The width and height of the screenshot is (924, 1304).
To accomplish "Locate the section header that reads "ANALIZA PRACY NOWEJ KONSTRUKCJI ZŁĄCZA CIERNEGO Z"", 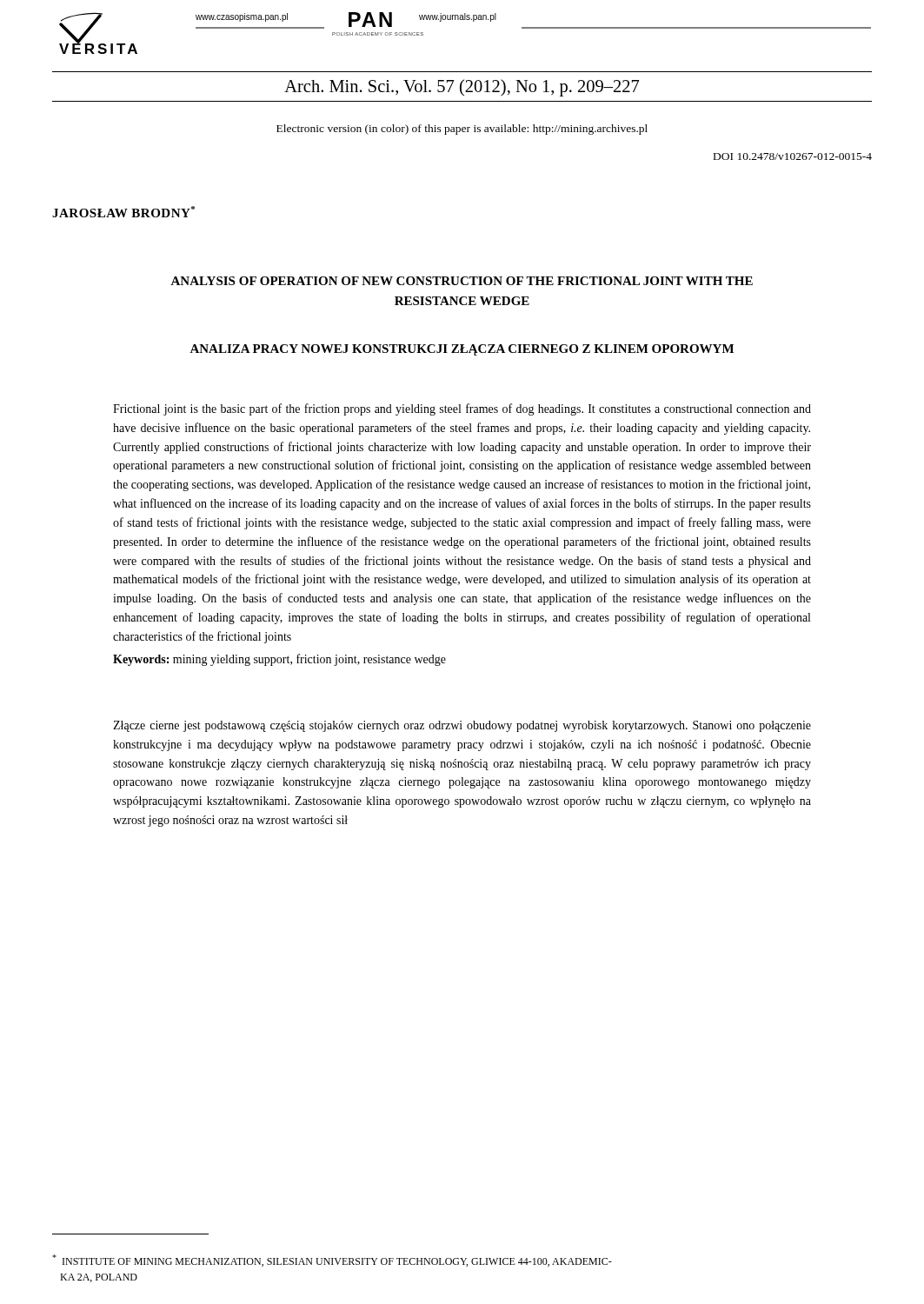I will tap(462, 349).
